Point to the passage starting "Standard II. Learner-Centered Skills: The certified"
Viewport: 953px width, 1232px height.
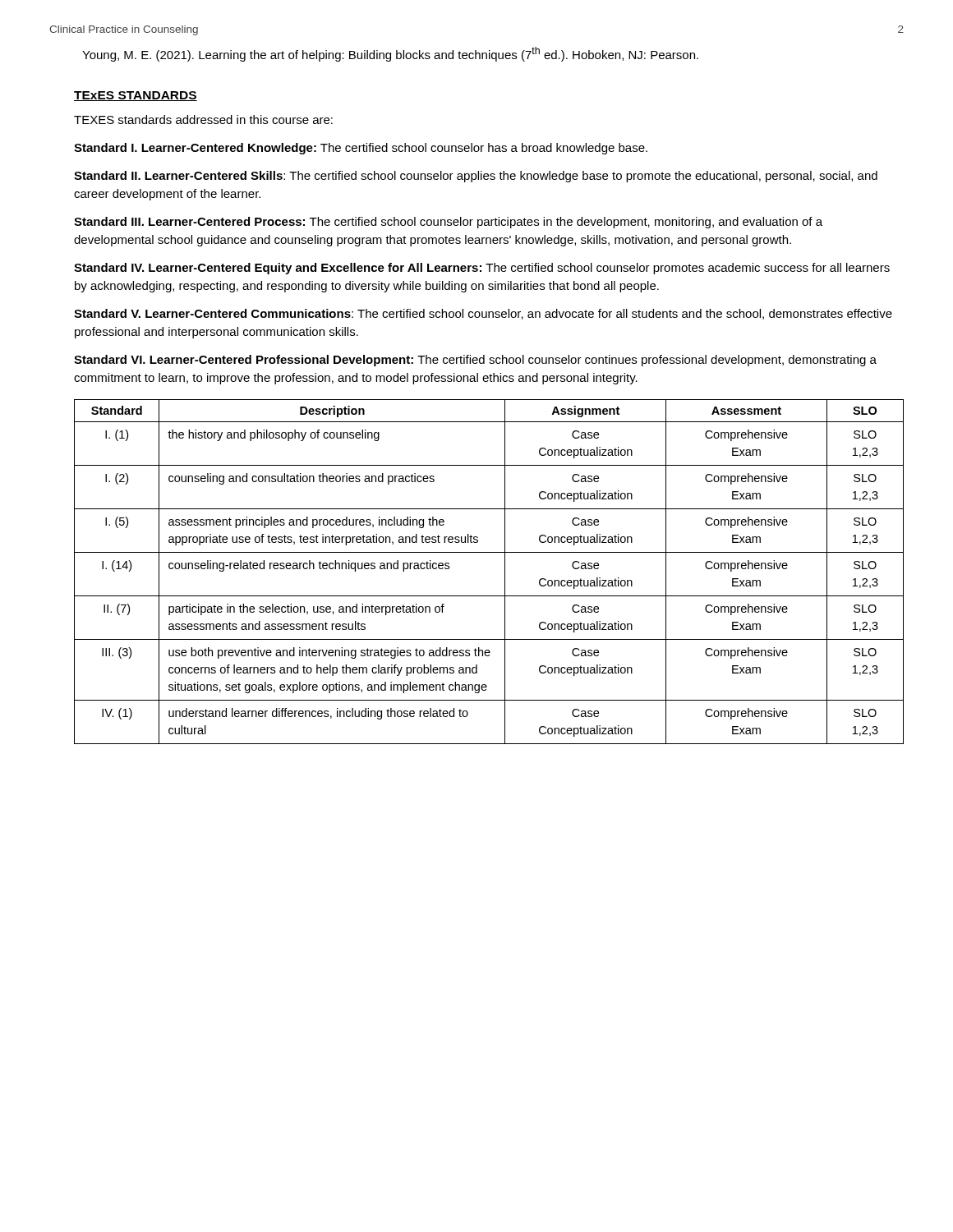coord(476,184)
